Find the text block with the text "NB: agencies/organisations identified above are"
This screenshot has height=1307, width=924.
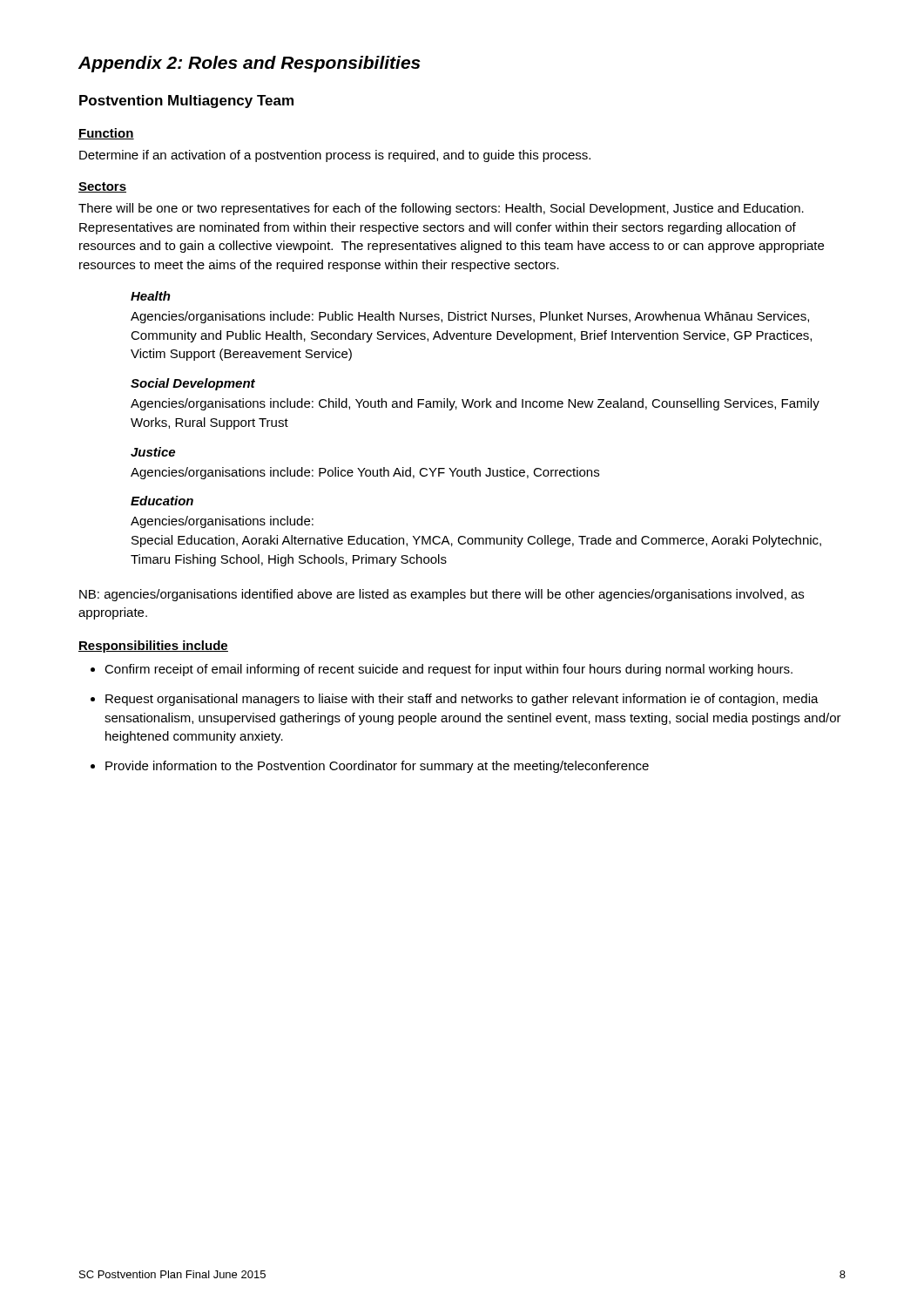[x=441, y=603]
